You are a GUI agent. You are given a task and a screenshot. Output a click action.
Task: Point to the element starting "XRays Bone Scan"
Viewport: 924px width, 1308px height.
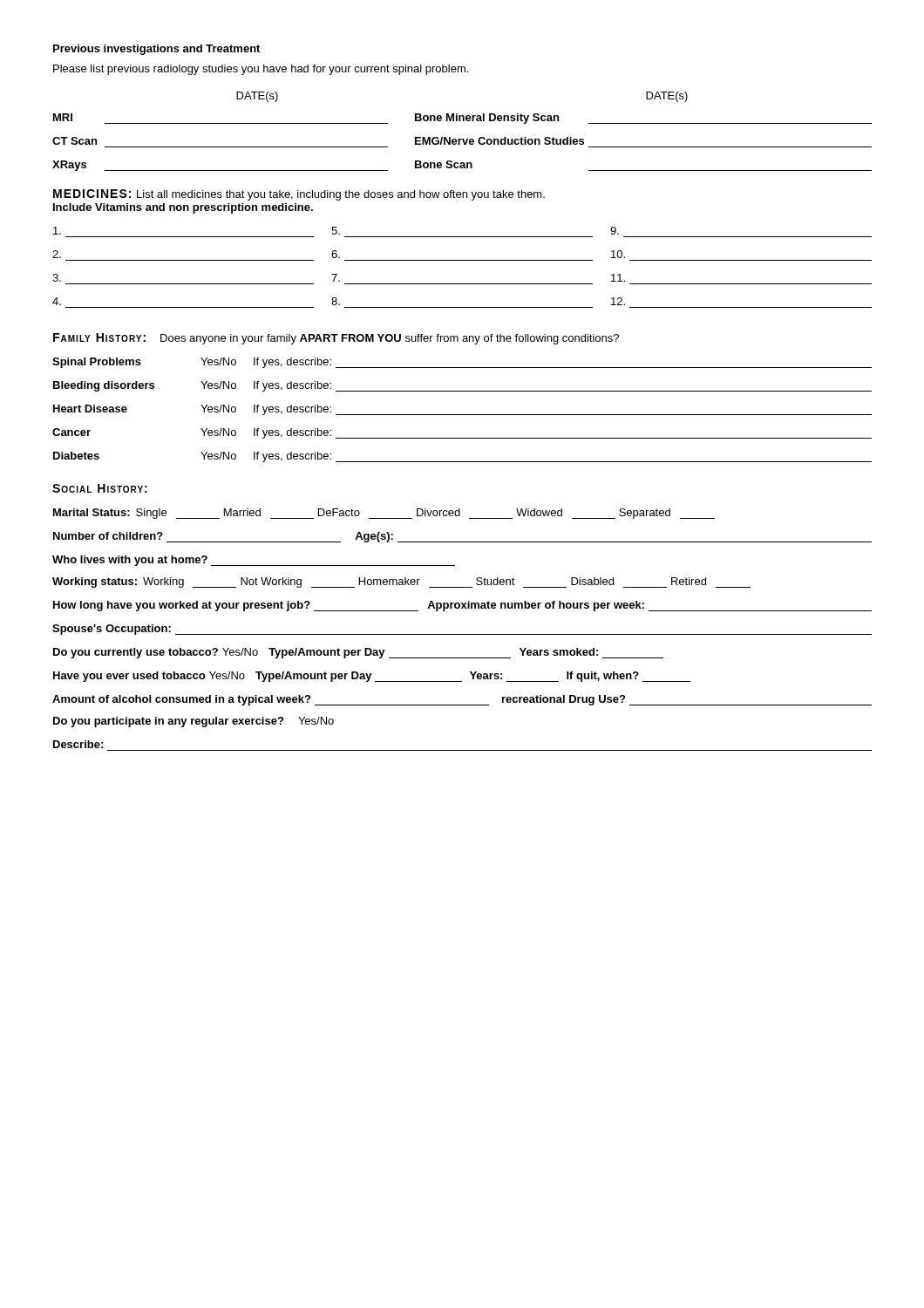click(462, 164)
